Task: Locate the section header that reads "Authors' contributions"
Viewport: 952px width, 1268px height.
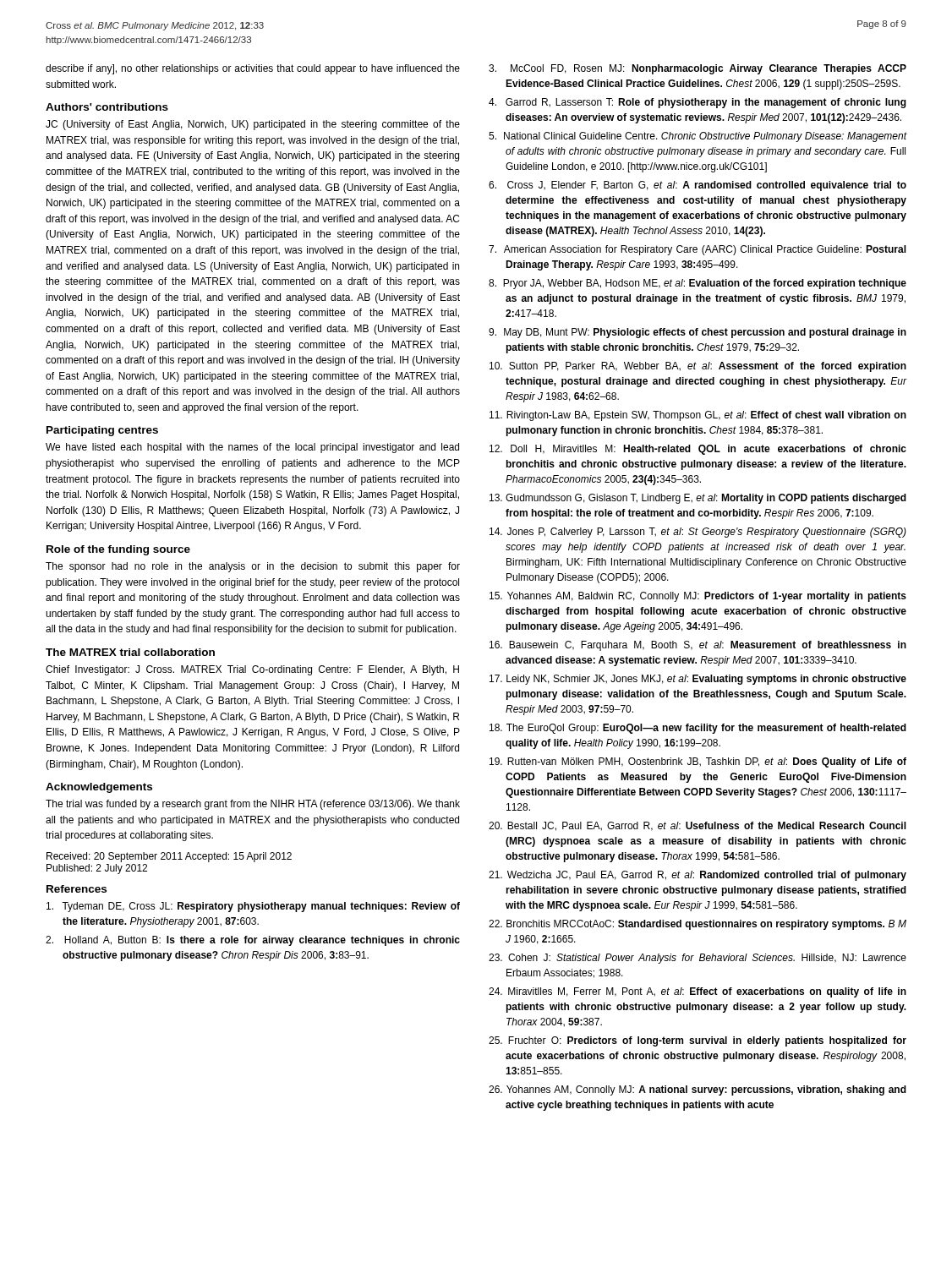Action: tap(107, 107)
